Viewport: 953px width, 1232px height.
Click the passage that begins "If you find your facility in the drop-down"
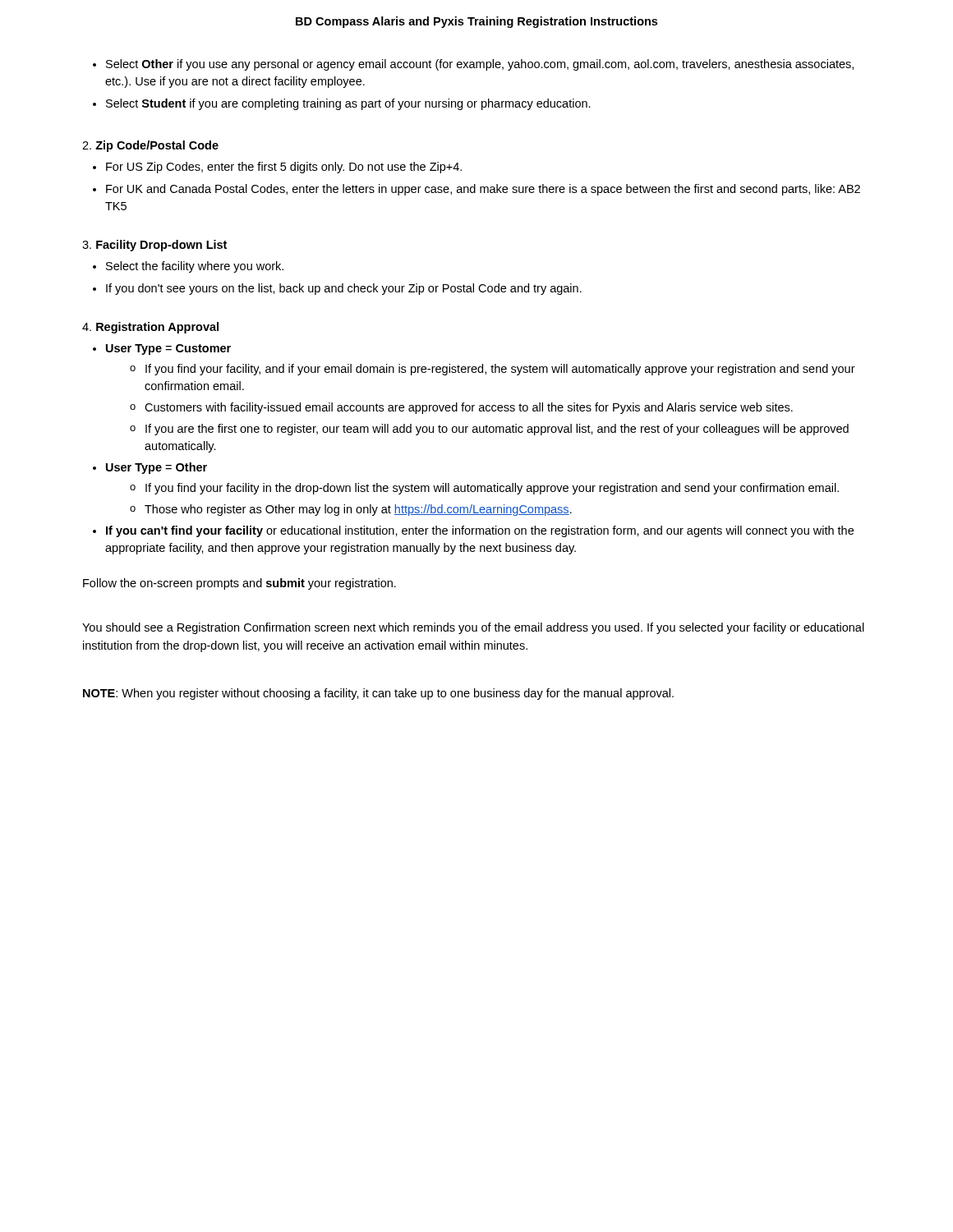coord(492,488)
